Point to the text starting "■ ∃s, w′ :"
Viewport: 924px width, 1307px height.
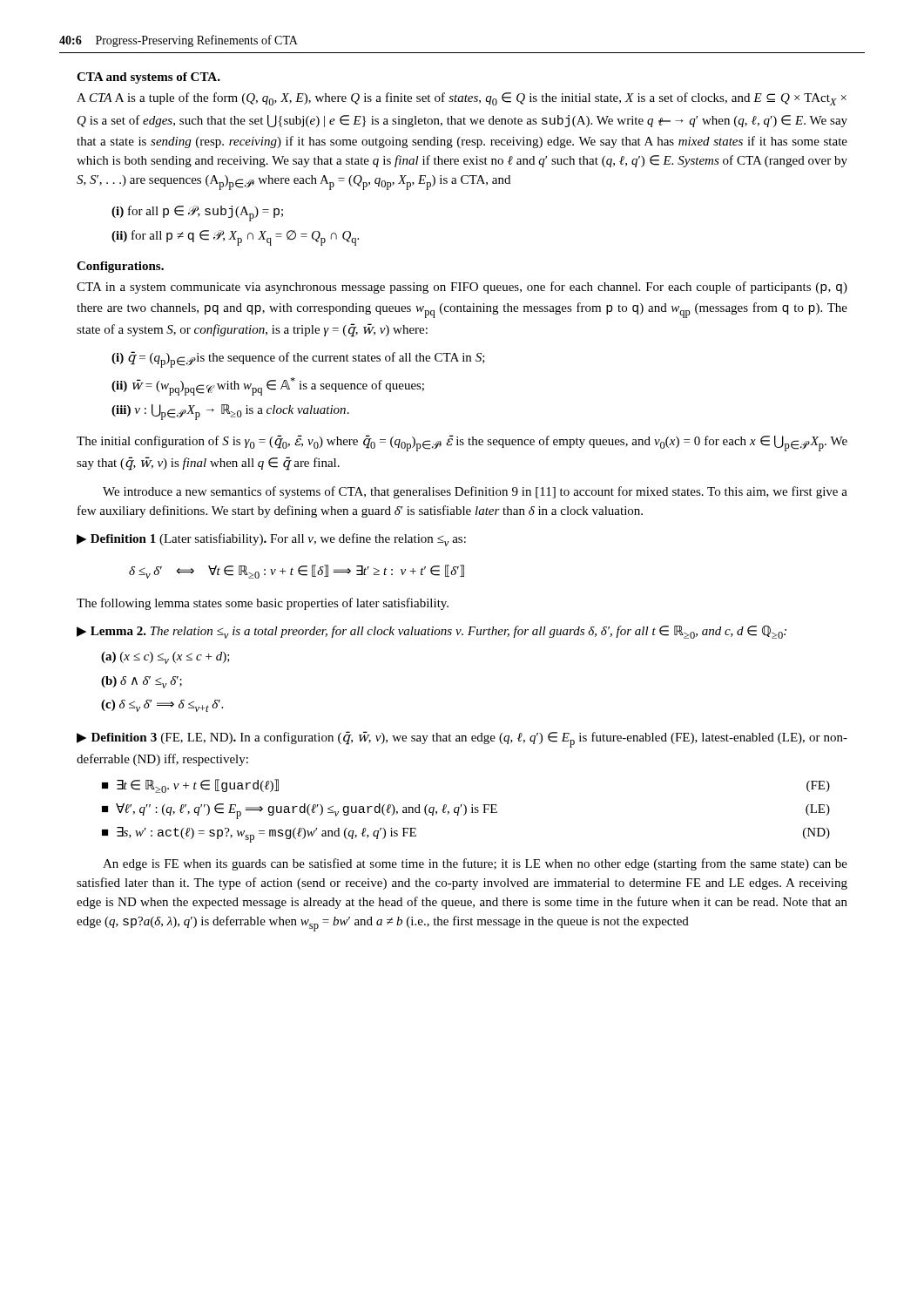click(246, 835)
